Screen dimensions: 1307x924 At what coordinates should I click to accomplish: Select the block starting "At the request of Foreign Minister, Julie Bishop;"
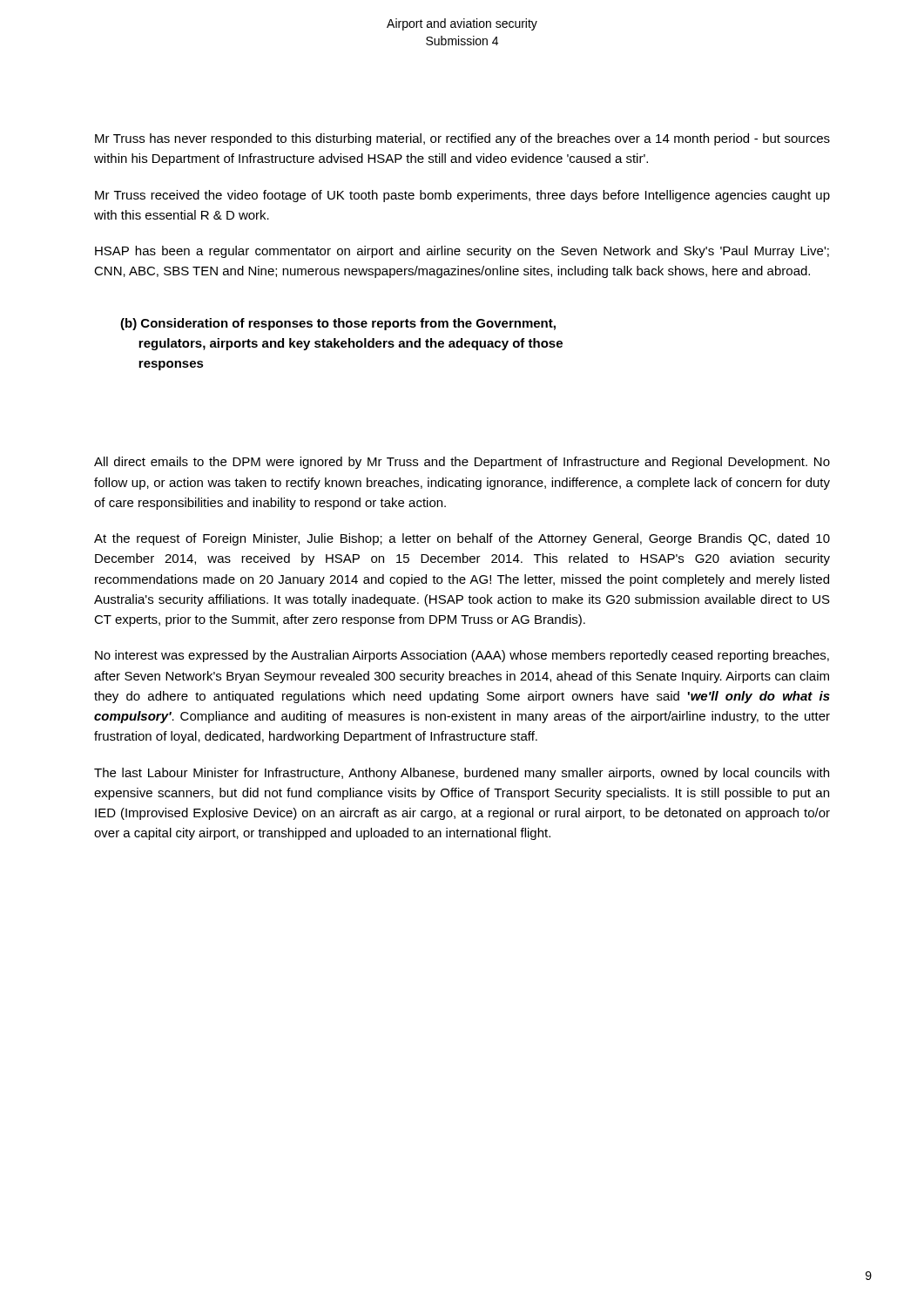pos(462,579)
